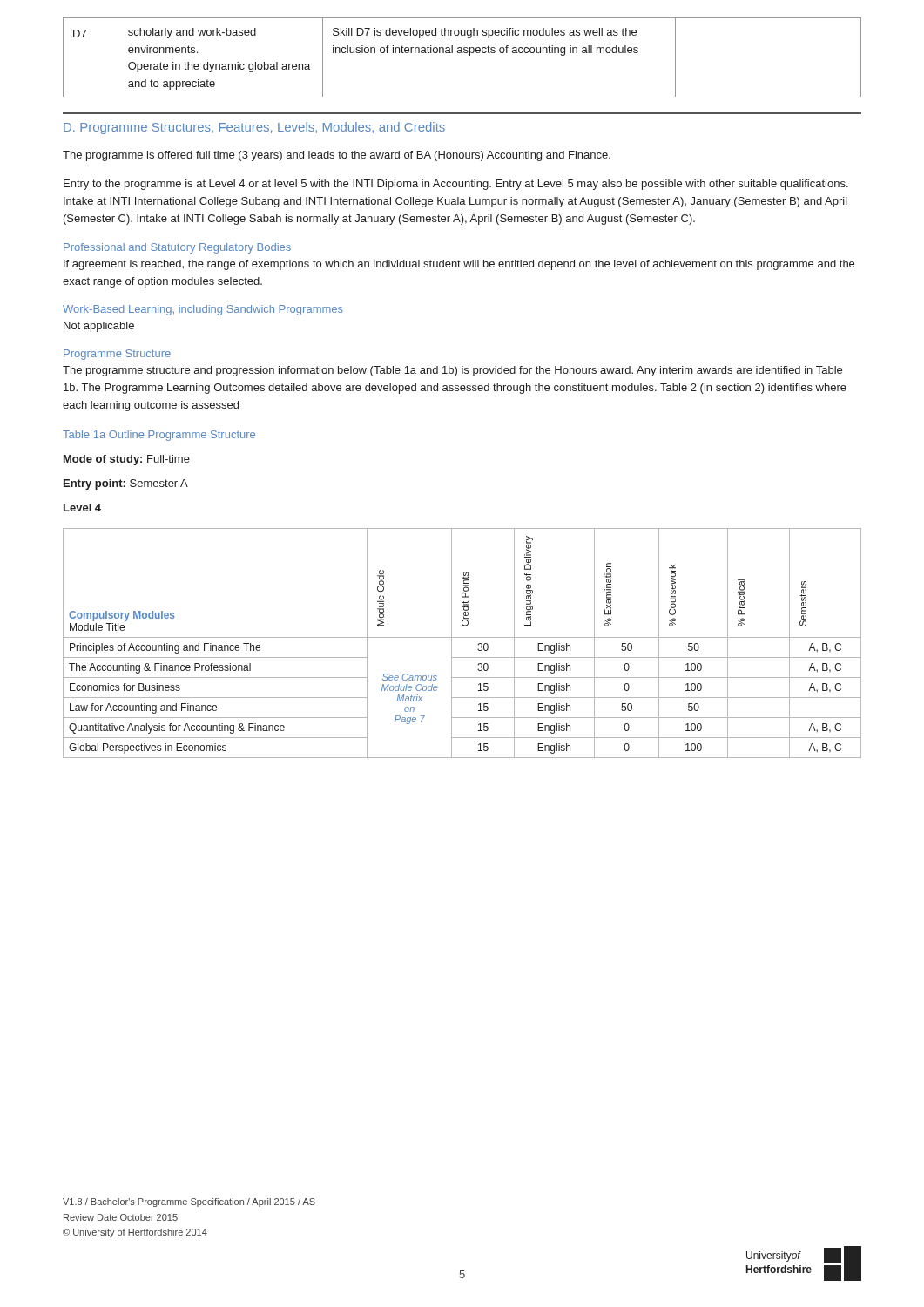
Task: Find the text block that says "If agreement is reached, the"
Action: click(x=462, y=272)
